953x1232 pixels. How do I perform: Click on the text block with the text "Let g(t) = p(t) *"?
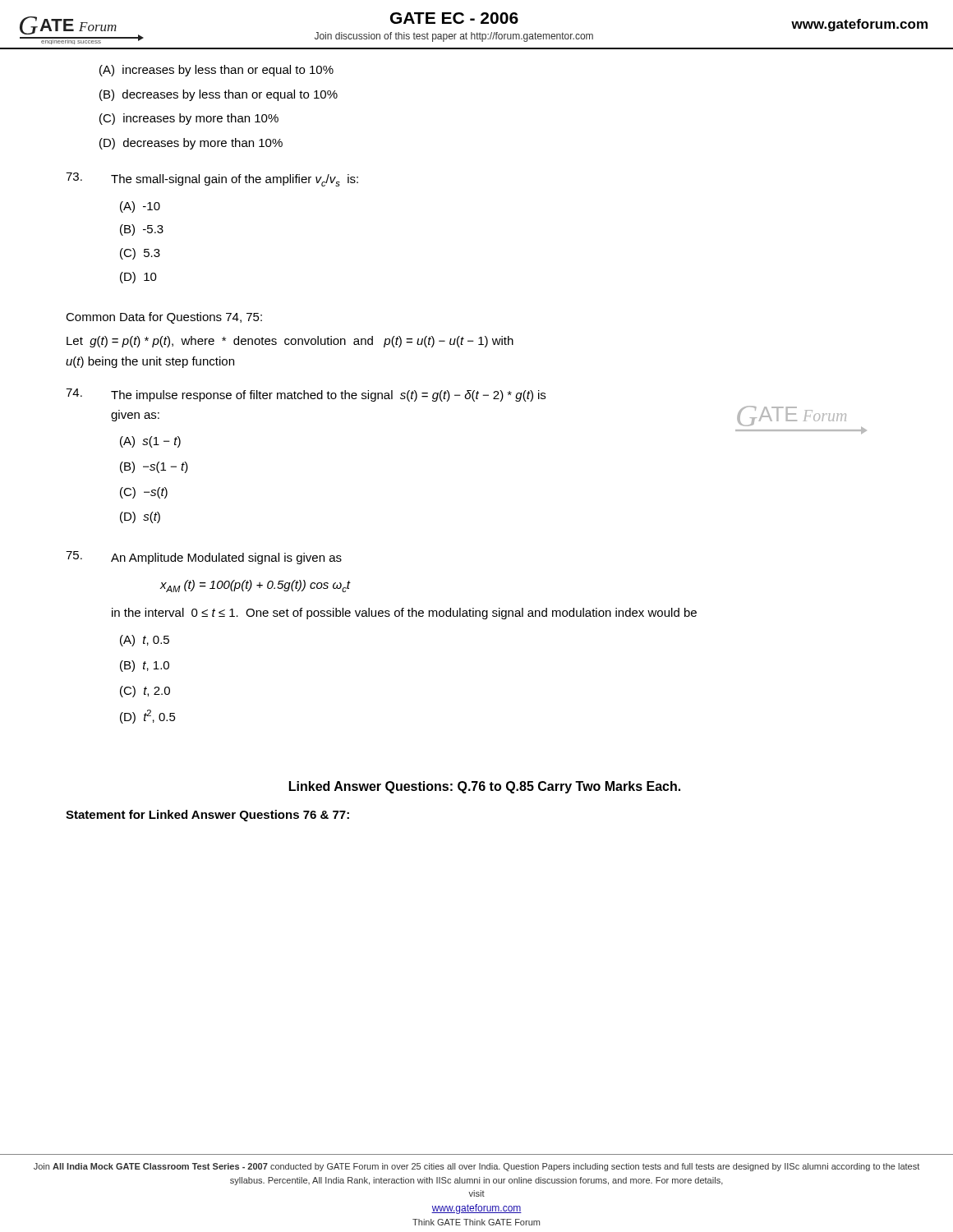290,351
